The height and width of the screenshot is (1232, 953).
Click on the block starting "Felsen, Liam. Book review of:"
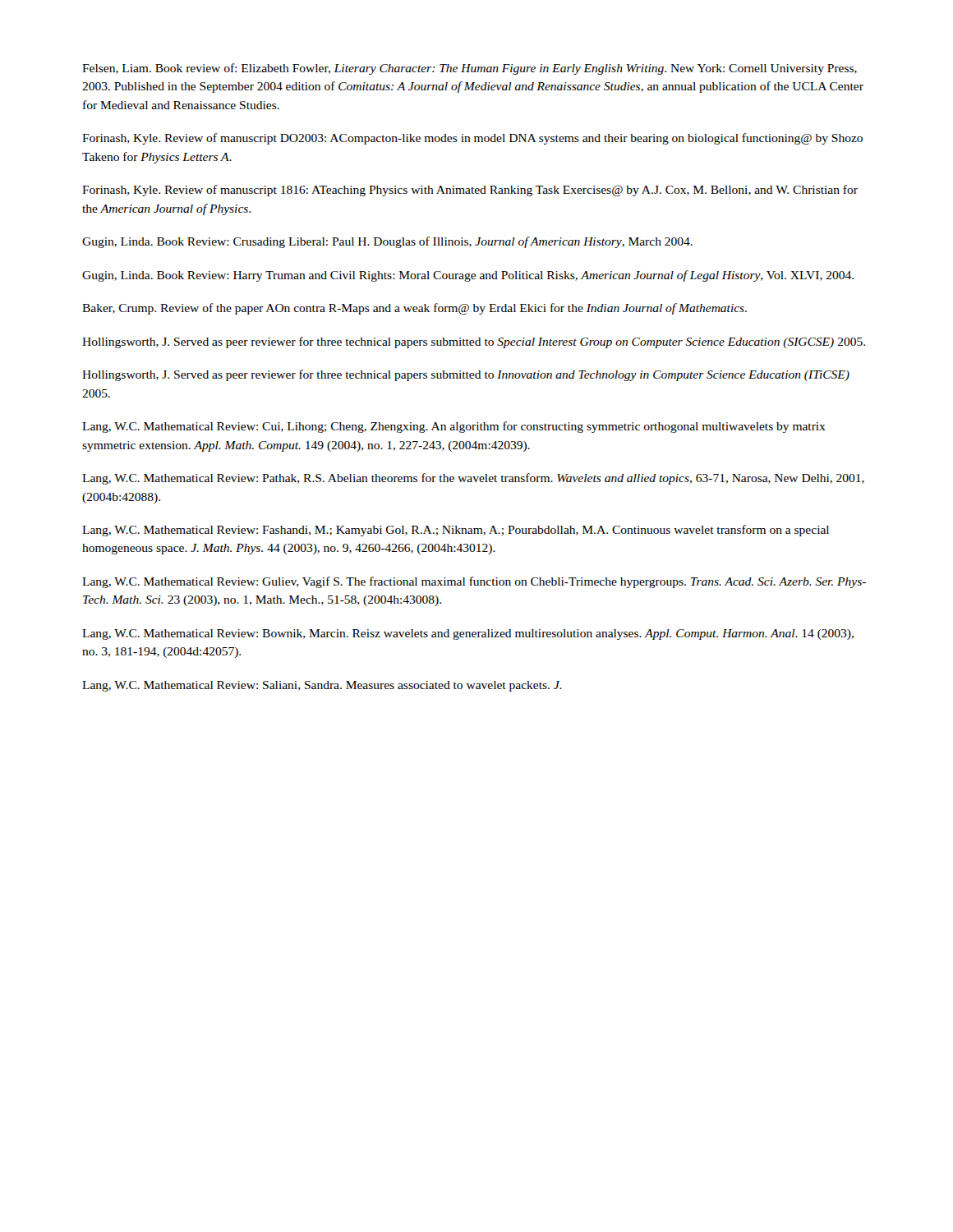point(473,86)
